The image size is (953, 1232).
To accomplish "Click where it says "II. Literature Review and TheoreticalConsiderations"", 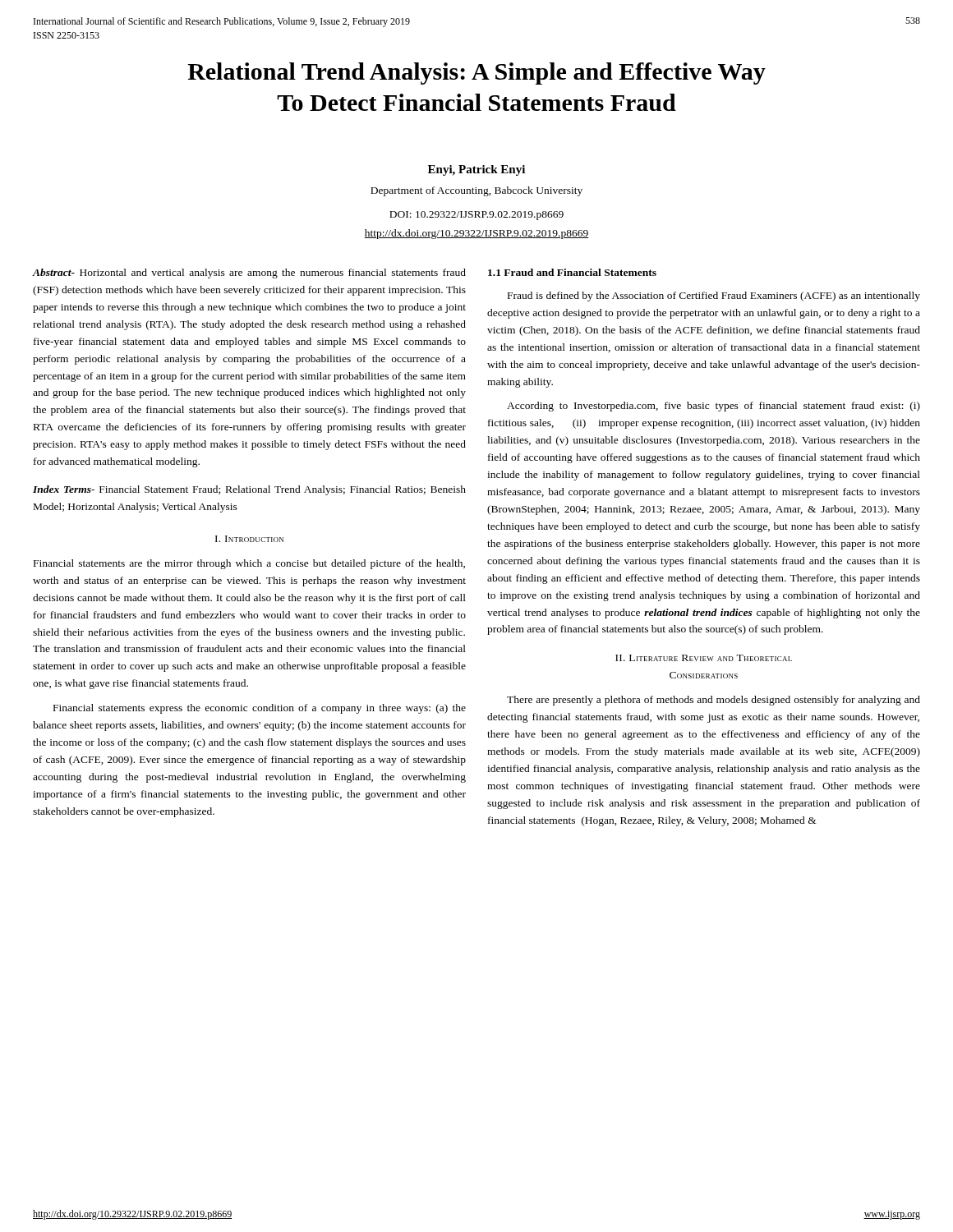I will pos(704,666).
